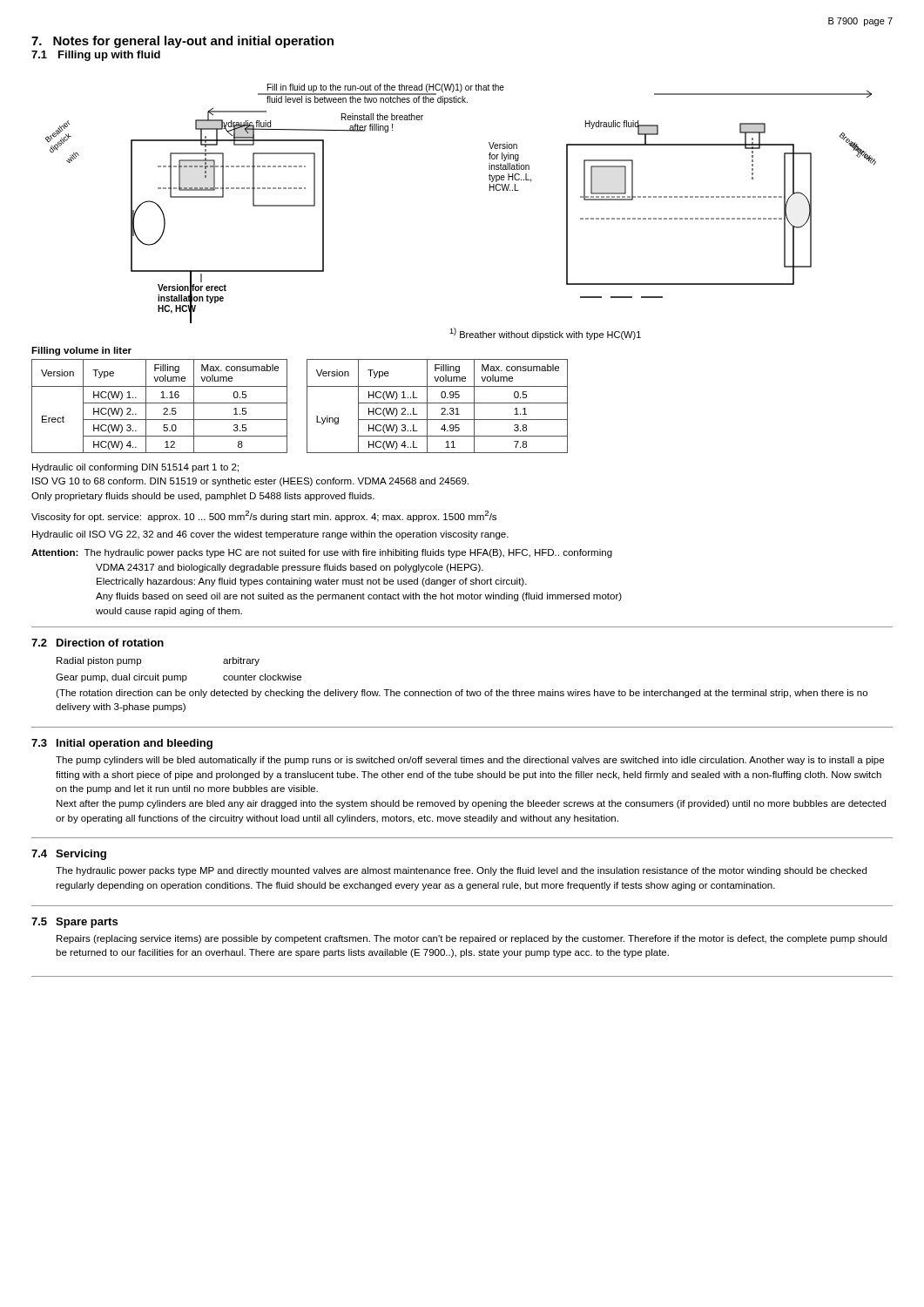Navigate to the block starting "Direction of rotation"

pos(110,643)
